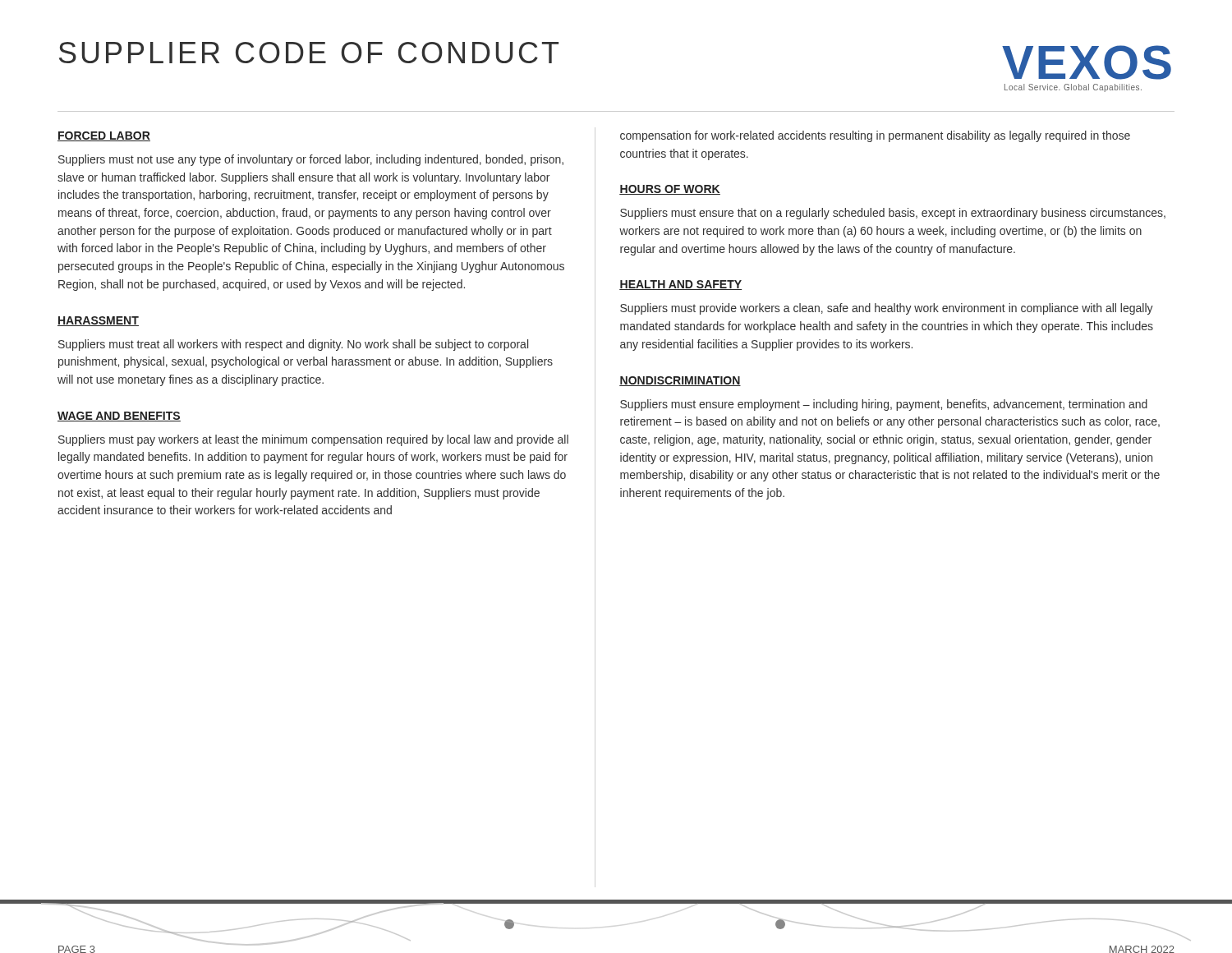This screenshot has width=1232, height=953.
Task: Locate the section header that reads "WAGE AND BENEFITS"
Action: tap(119, 417)
